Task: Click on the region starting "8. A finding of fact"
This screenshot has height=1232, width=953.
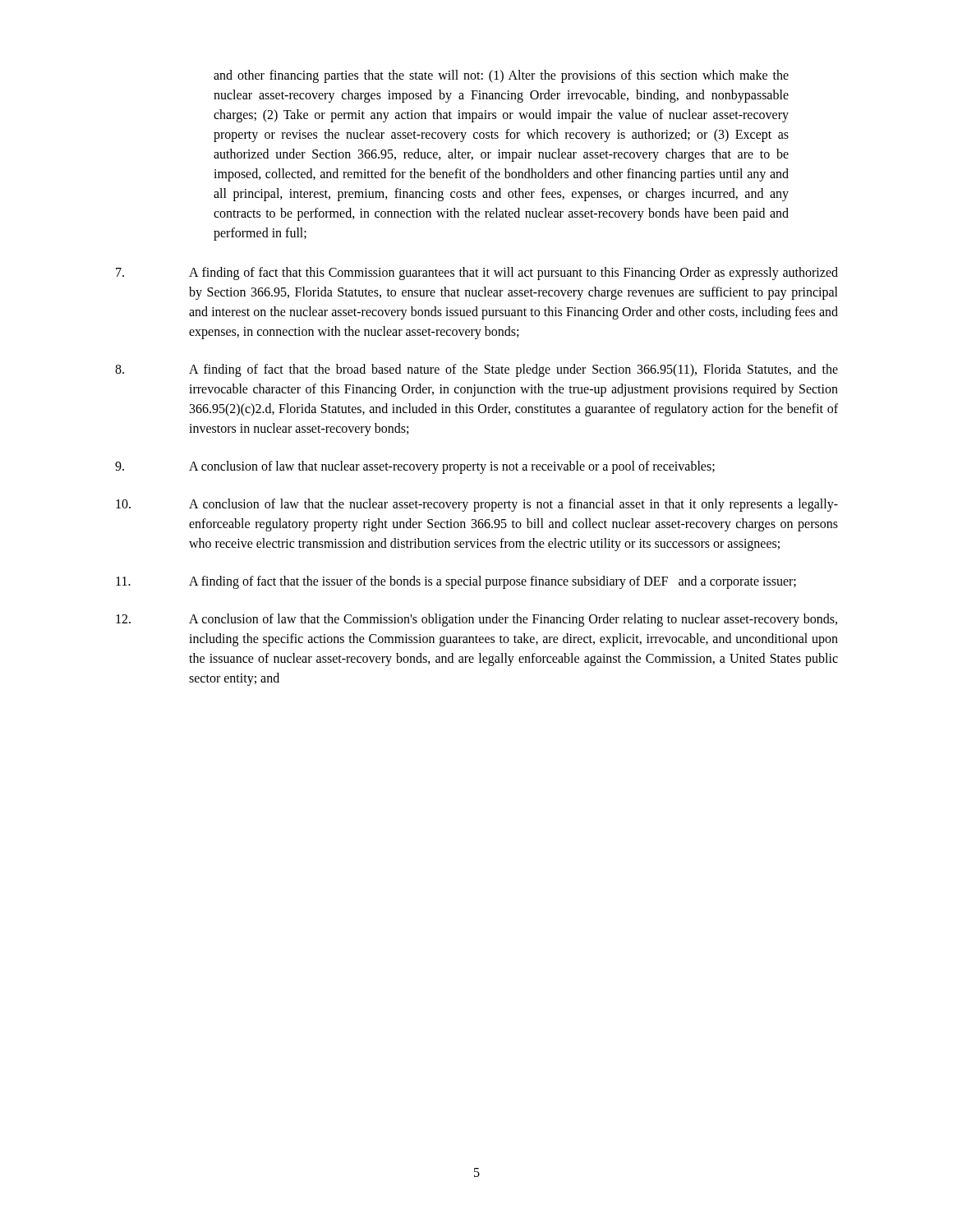Action: (x=476, y=399)
